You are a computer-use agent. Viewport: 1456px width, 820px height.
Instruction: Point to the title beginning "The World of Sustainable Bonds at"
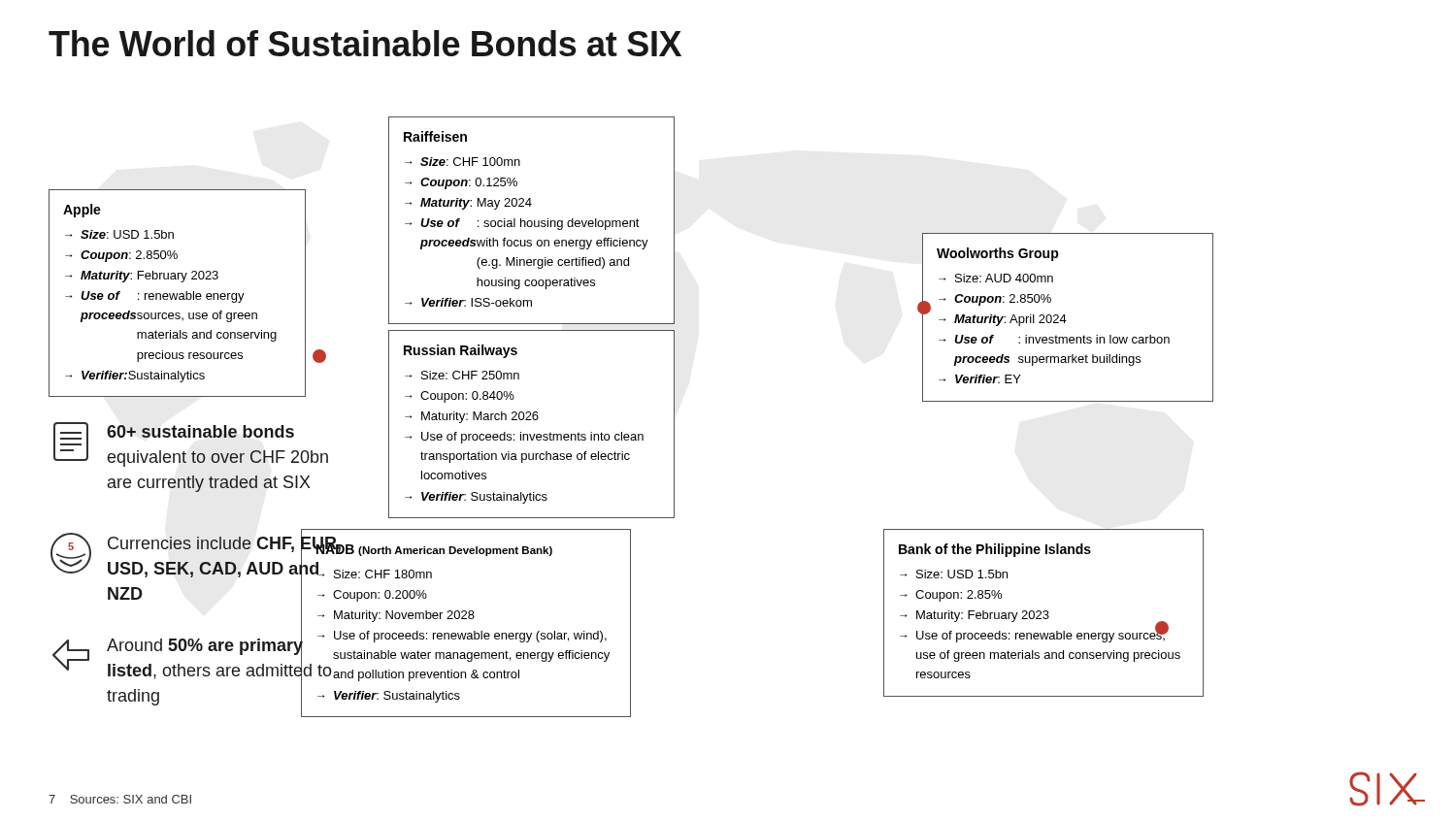(365, 44)
